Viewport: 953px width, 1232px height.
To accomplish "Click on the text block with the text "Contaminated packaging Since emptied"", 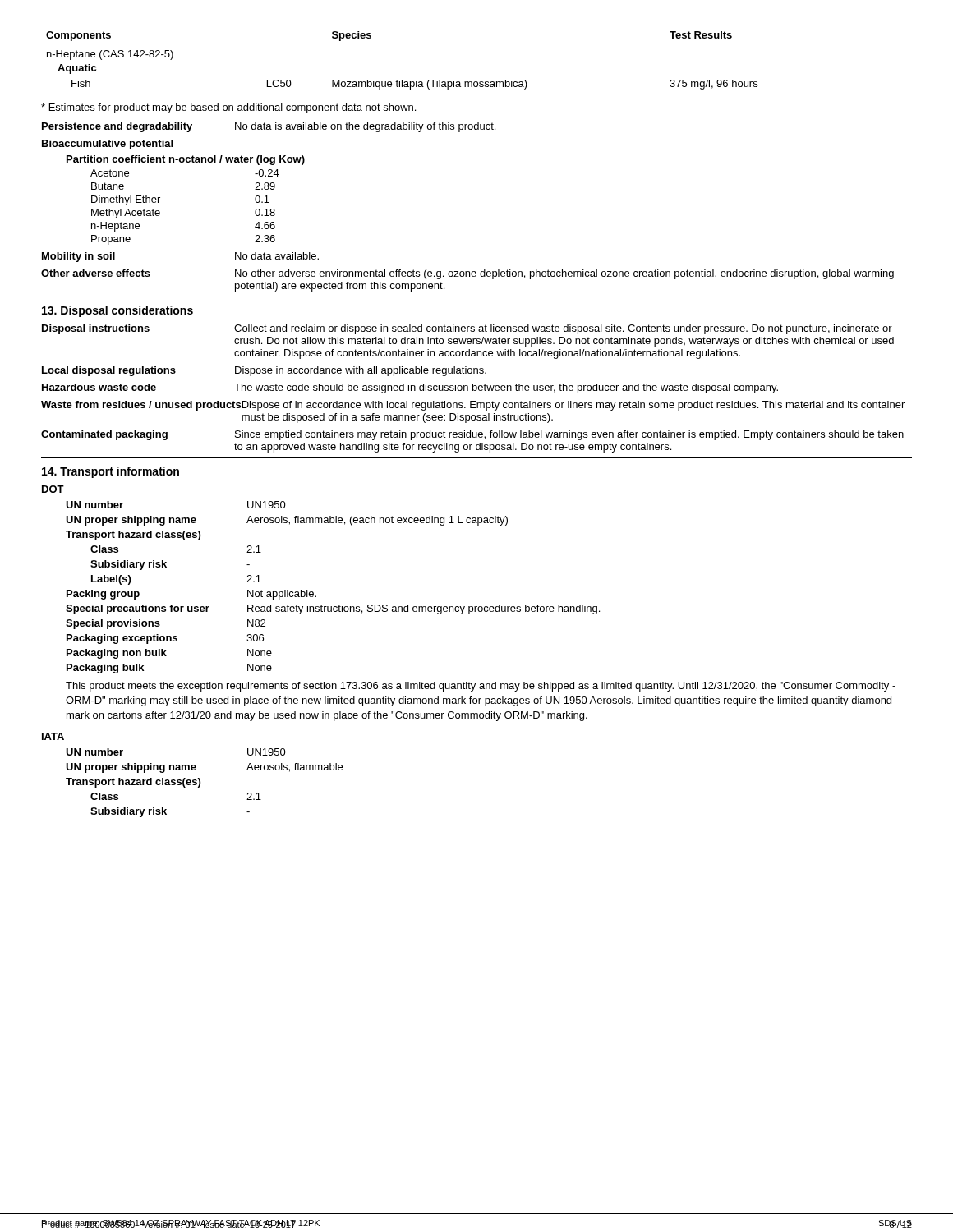I will click(476, 440).
